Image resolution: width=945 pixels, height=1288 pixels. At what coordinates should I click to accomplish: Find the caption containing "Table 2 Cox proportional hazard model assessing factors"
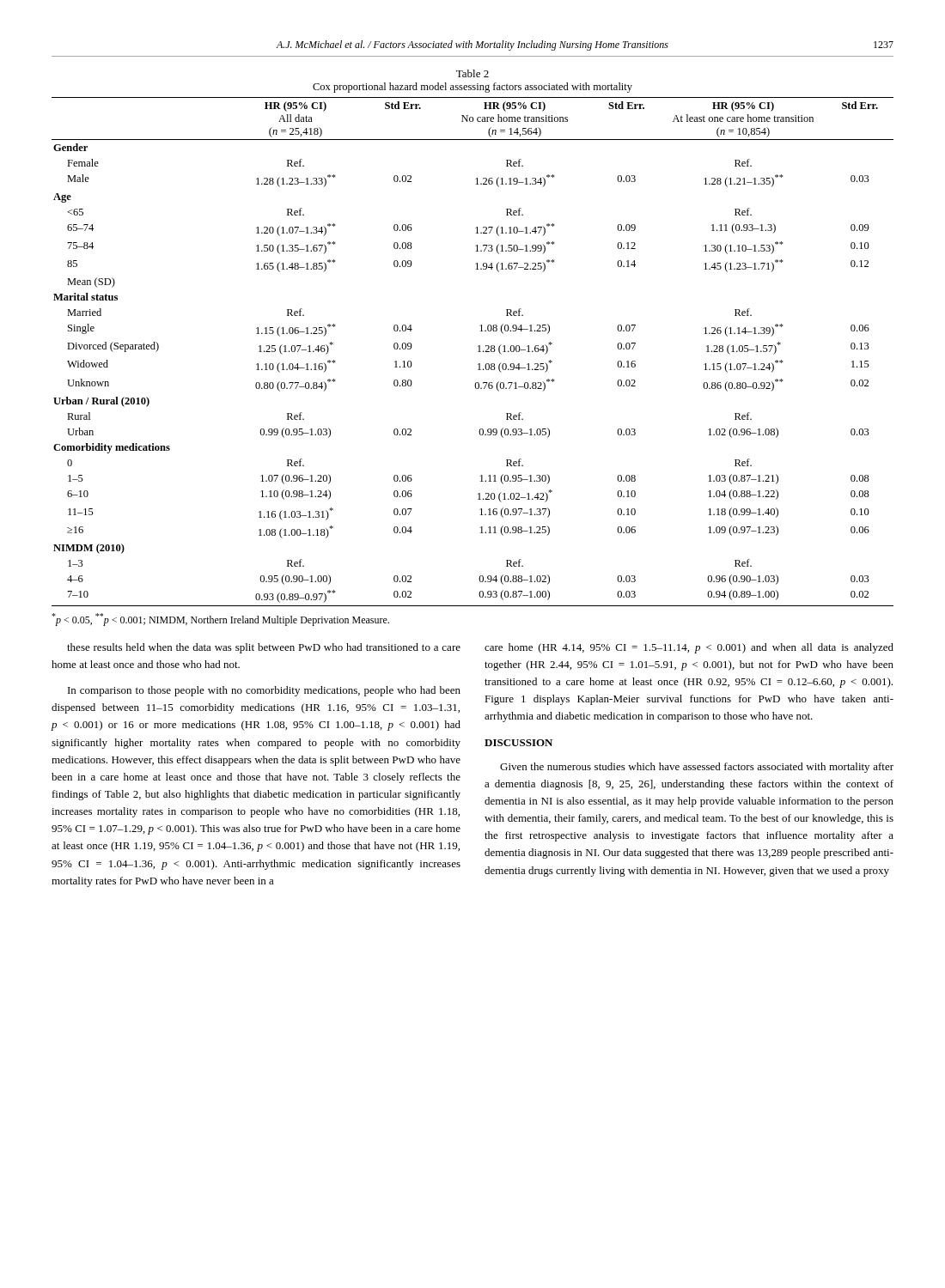click(x=472, y=80)
